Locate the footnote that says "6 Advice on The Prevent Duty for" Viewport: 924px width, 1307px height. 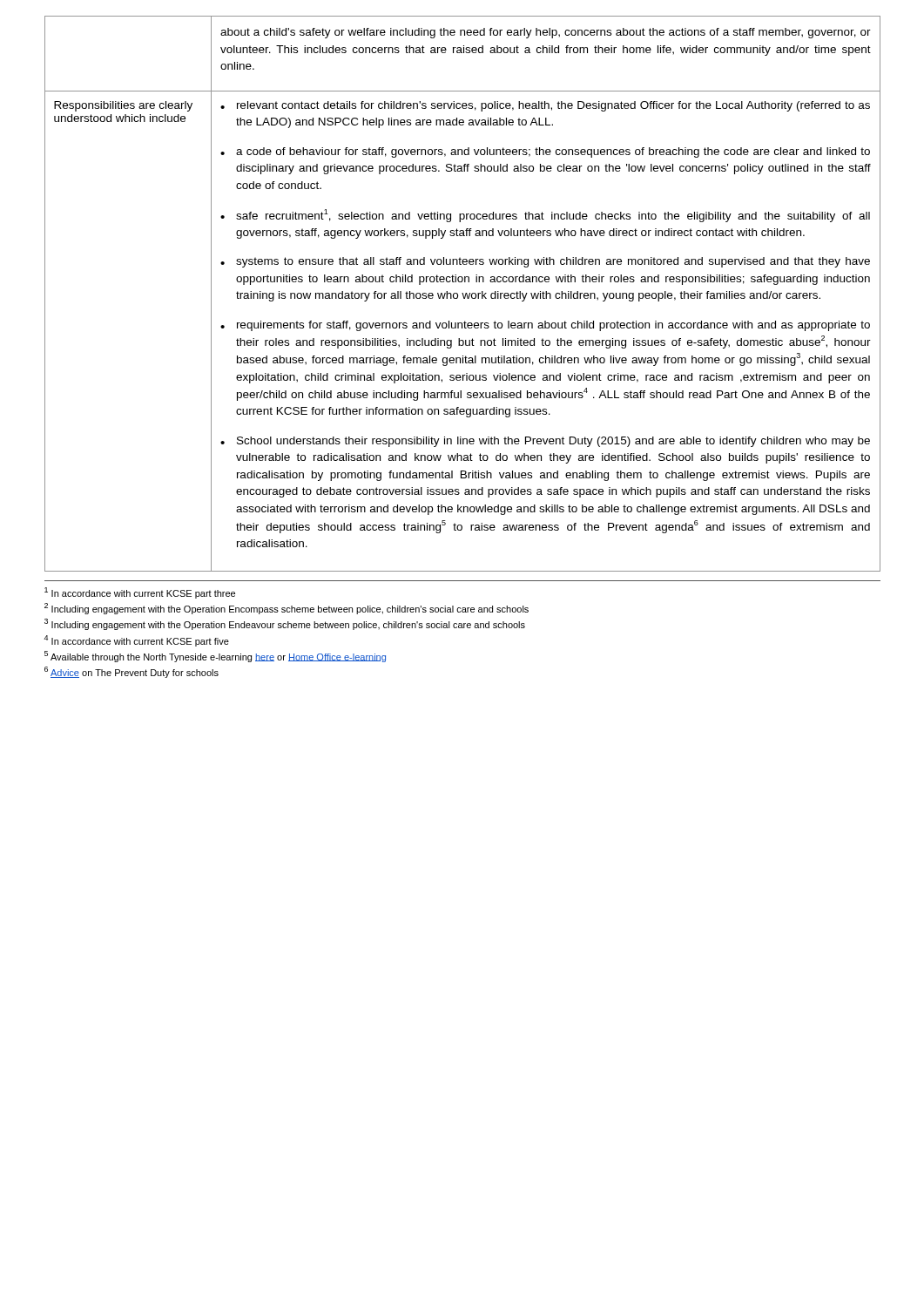point(131,671)
